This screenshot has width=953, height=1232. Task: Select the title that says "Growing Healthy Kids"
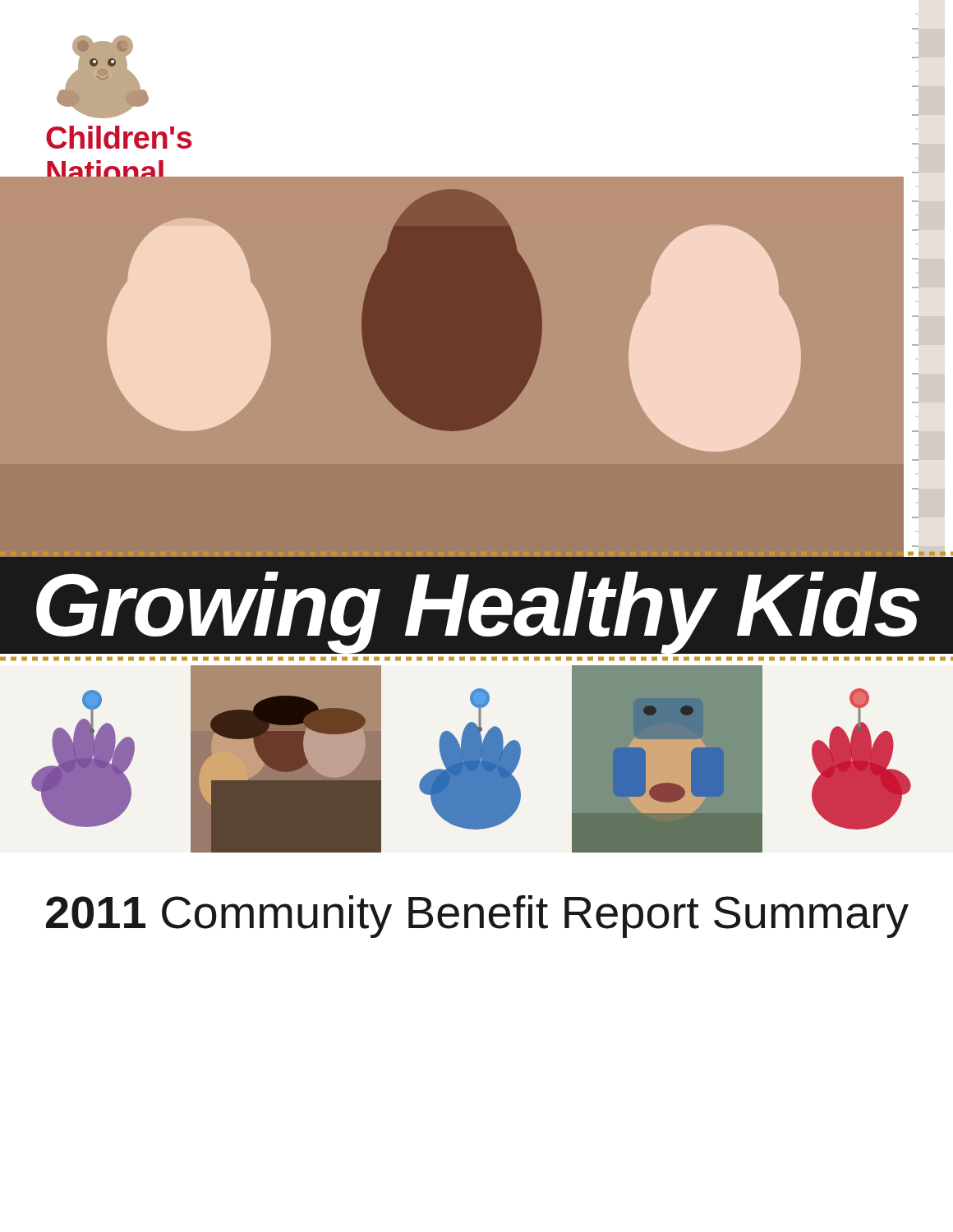point(476,605)
